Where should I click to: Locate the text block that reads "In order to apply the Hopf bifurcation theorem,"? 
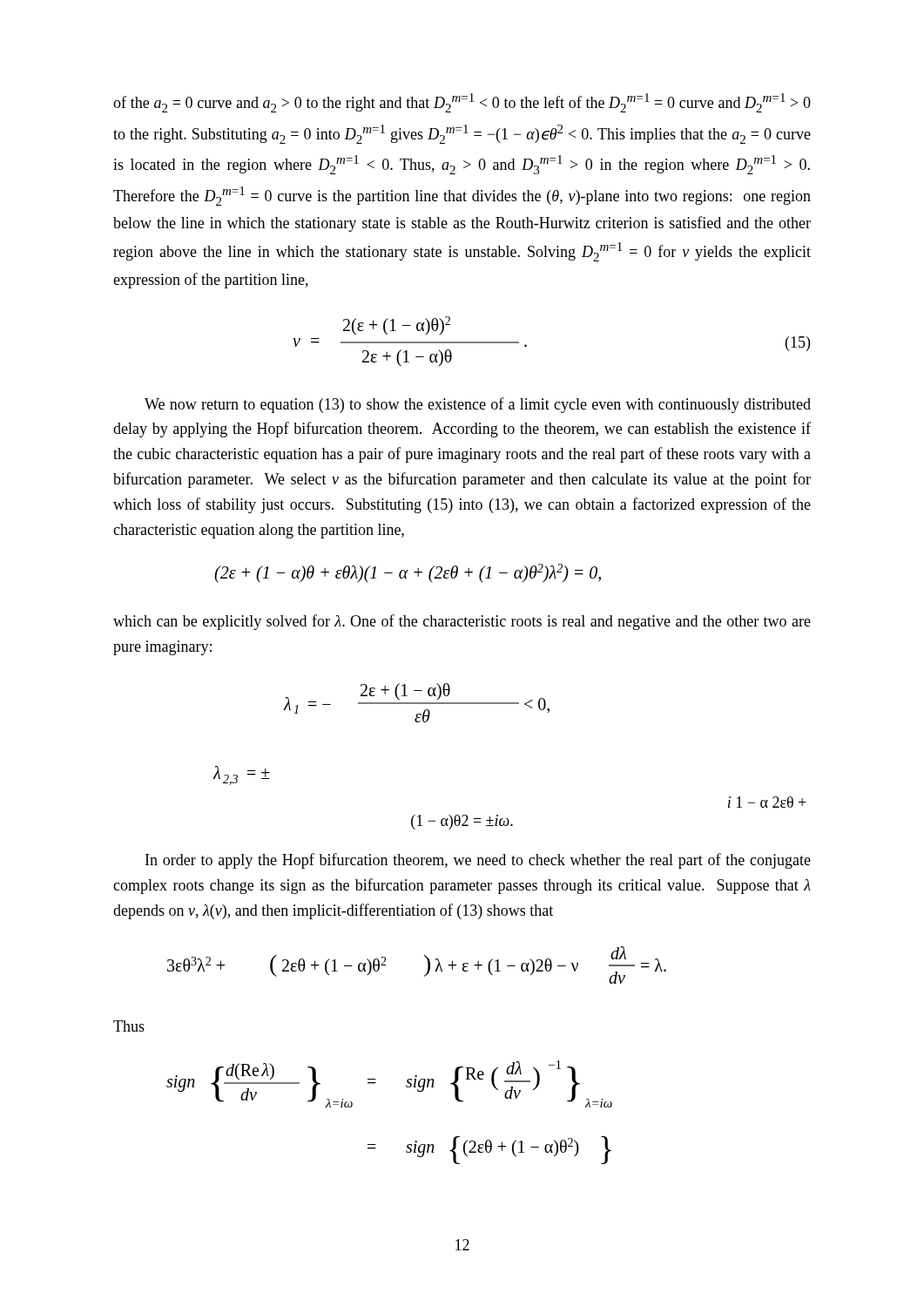(x=462, y=885)
